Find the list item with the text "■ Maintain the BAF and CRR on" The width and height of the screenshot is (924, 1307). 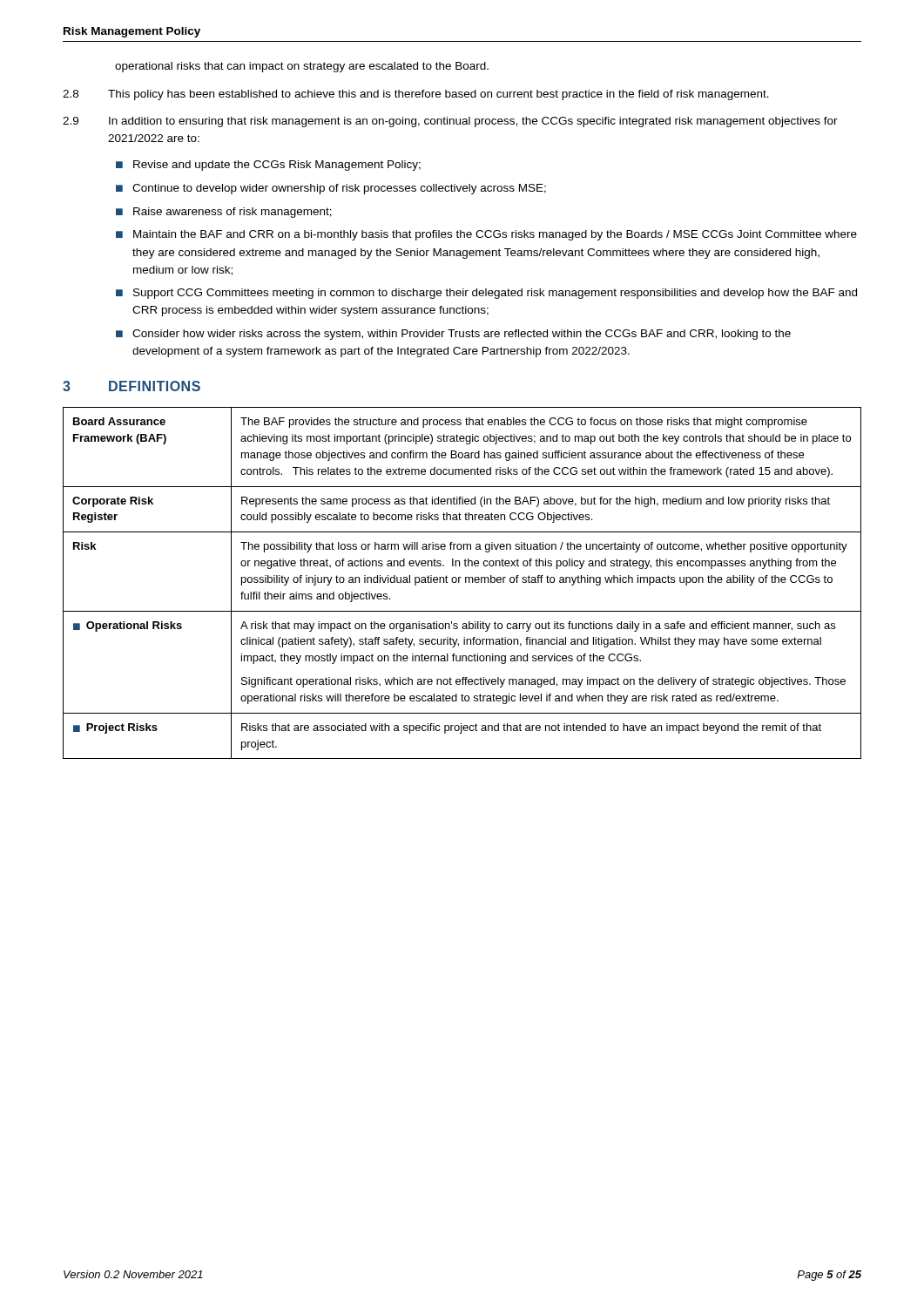(488, 252)
